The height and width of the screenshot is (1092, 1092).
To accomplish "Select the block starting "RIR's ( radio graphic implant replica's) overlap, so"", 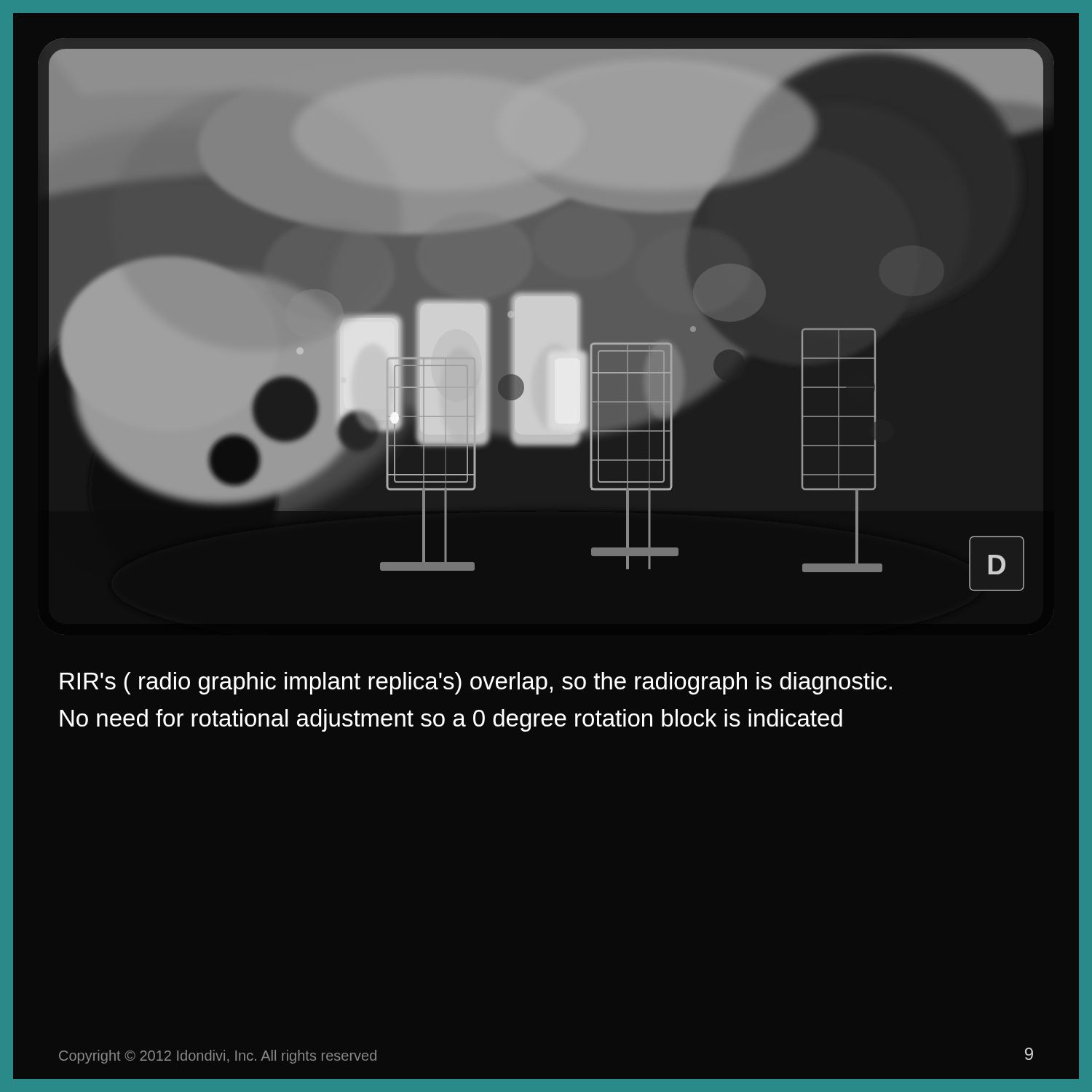I will pos(476,700).
